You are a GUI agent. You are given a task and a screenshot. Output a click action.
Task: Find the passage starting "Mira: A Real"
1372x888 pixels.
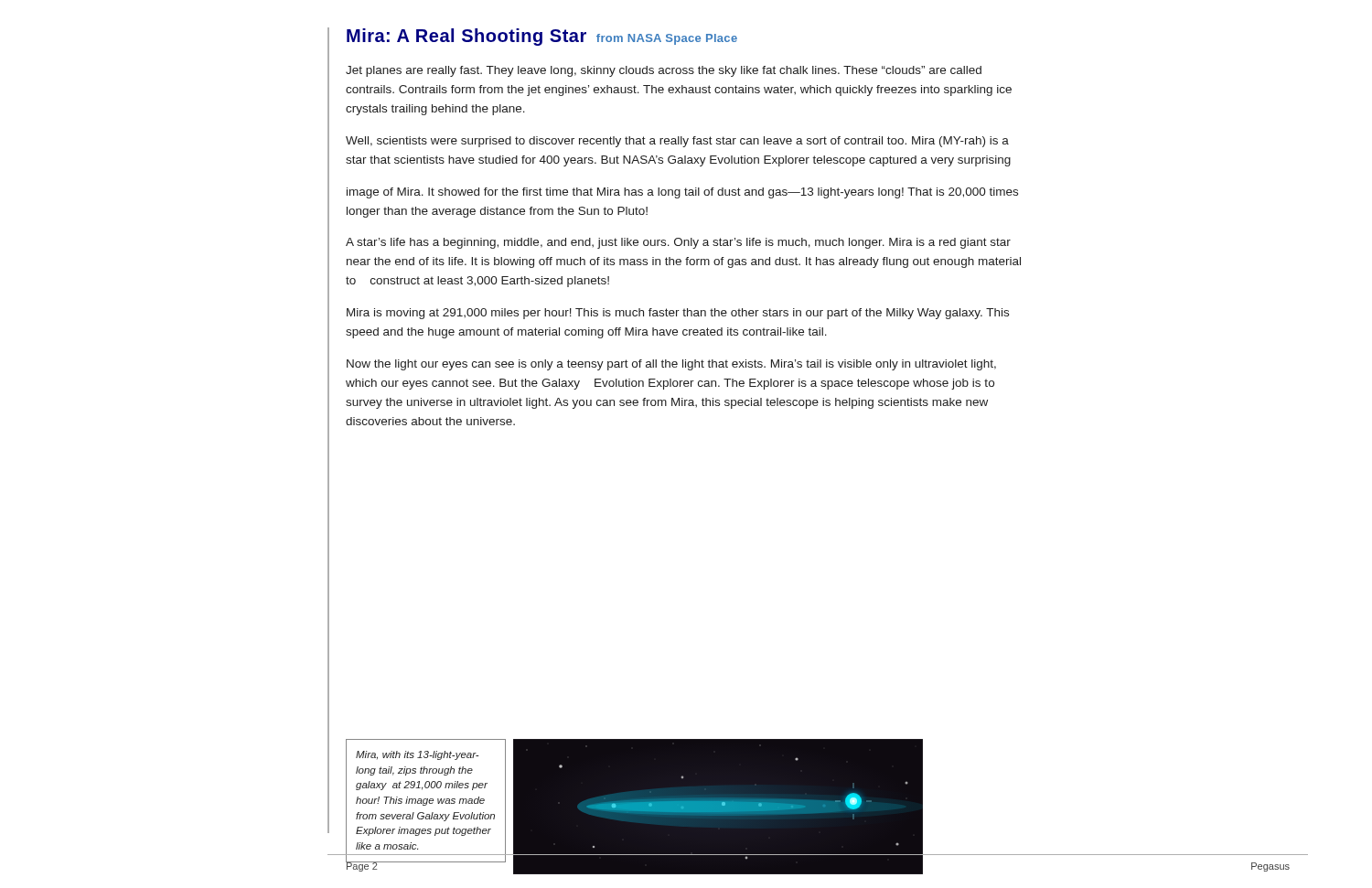[x=542, y=36]
